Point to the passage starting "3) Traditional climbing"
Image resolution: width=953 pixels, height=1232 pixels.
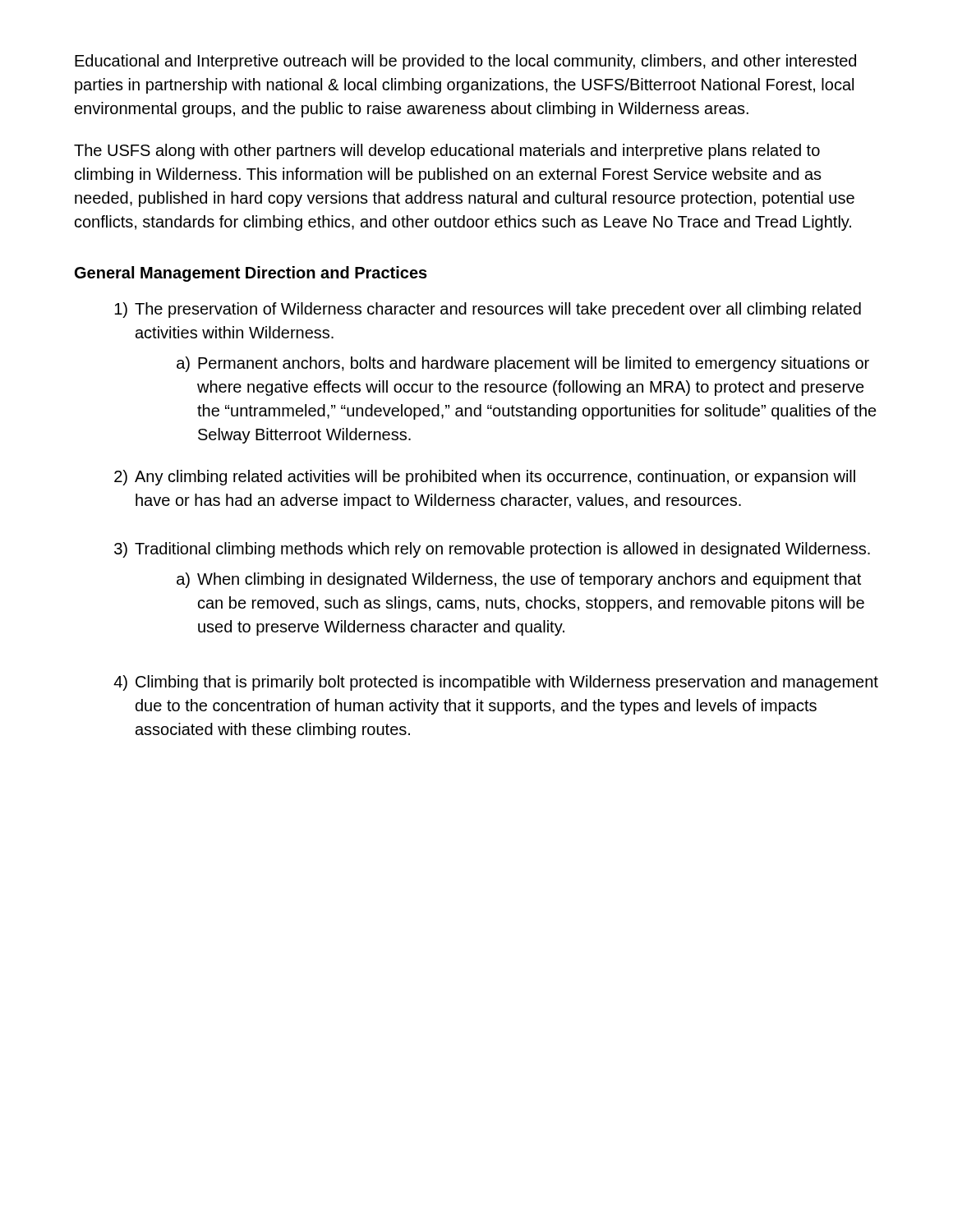pos(489,591)
